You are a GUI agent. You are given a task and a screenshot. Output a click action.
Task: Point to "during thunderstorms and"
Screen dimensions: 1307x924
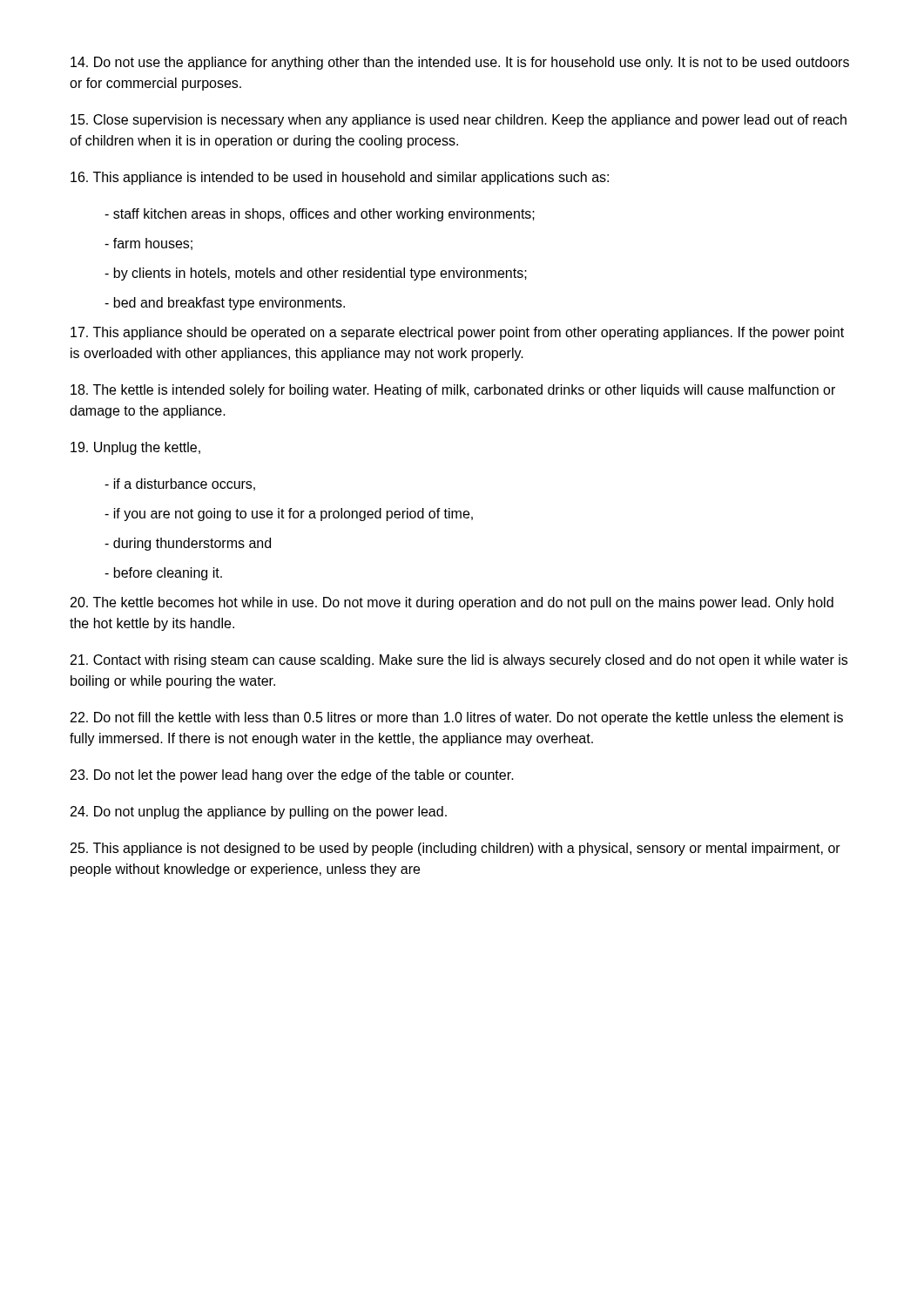pyautogui.click(x=188, y=543)
